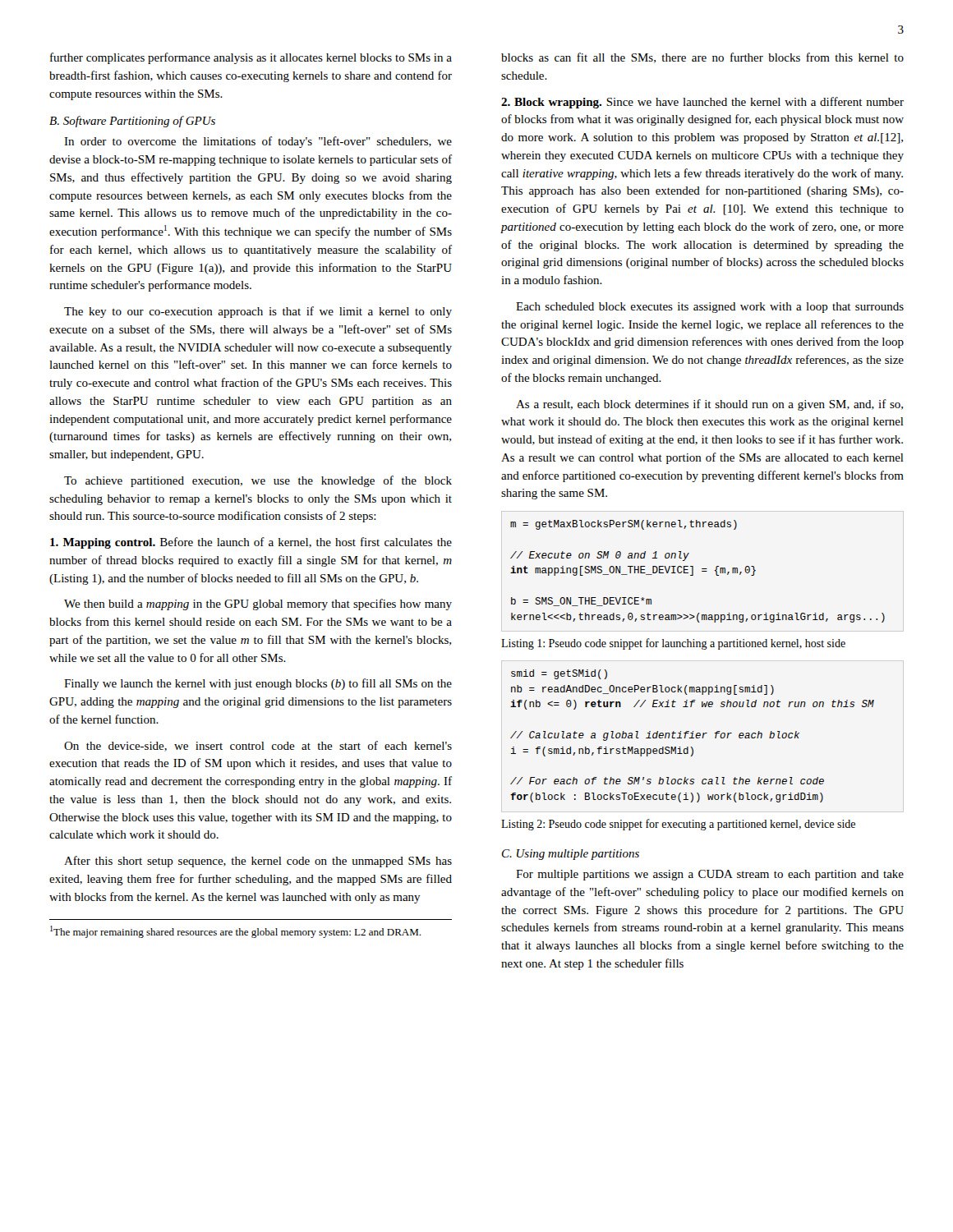Navigate to the passage starting "2. Block wrapping. Since"

(x=702, y=191)
